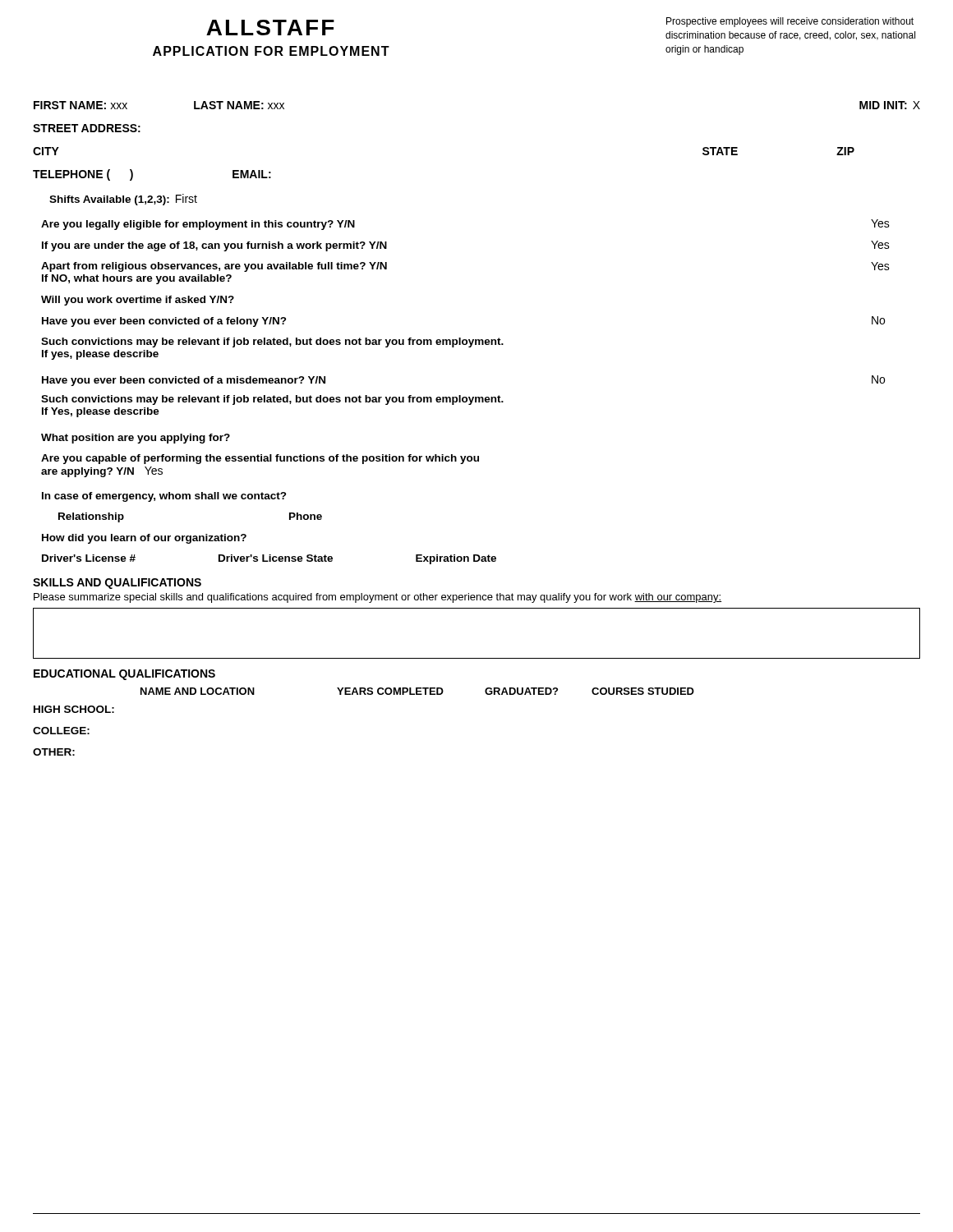Locate the text block with the text "How did you"

[x=144, y=538]
